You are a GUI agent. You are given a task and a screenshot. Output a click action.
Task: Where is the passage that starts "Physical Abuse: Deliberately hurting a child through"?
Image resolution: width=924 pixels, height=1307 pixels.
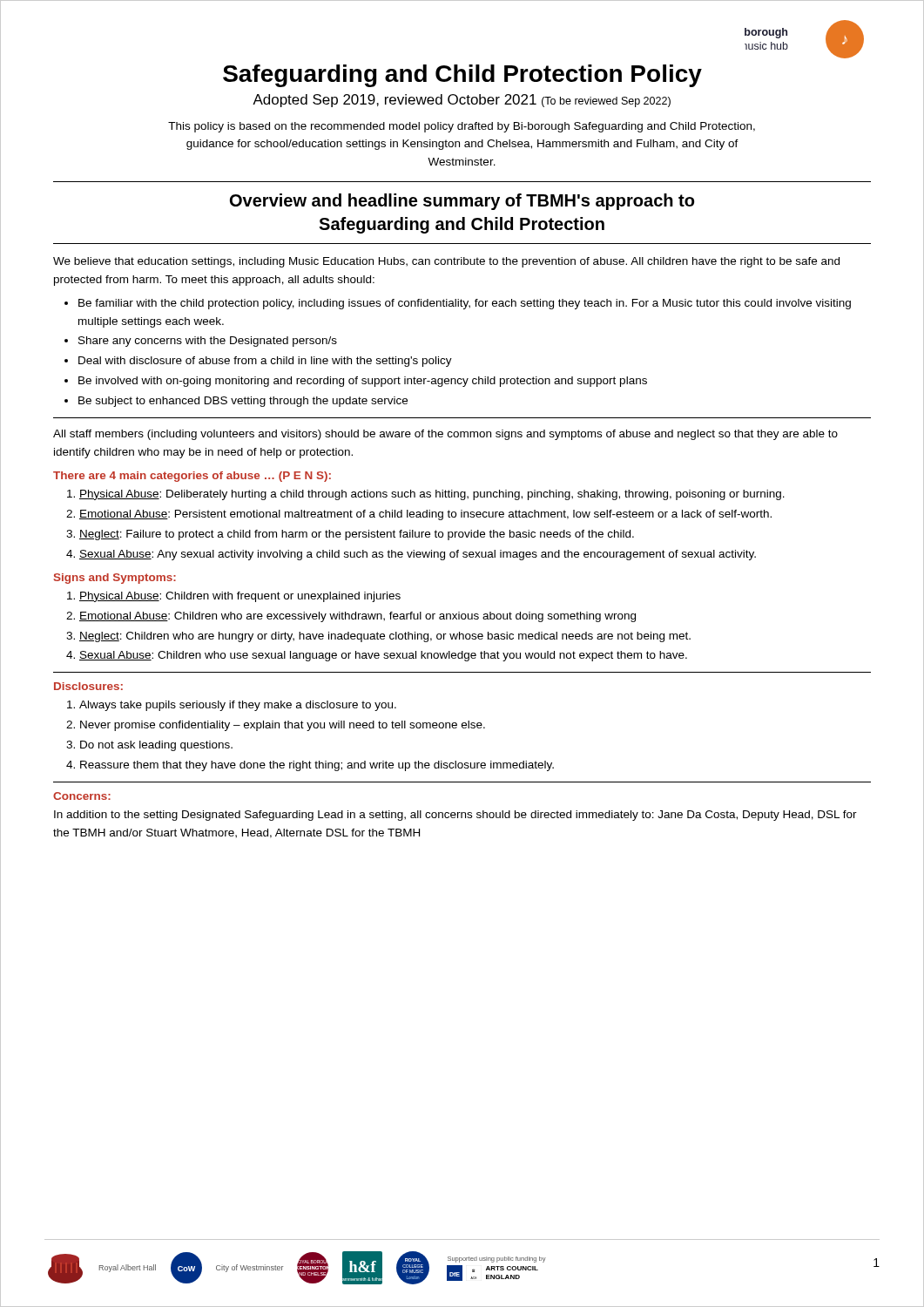coord(432,494)
